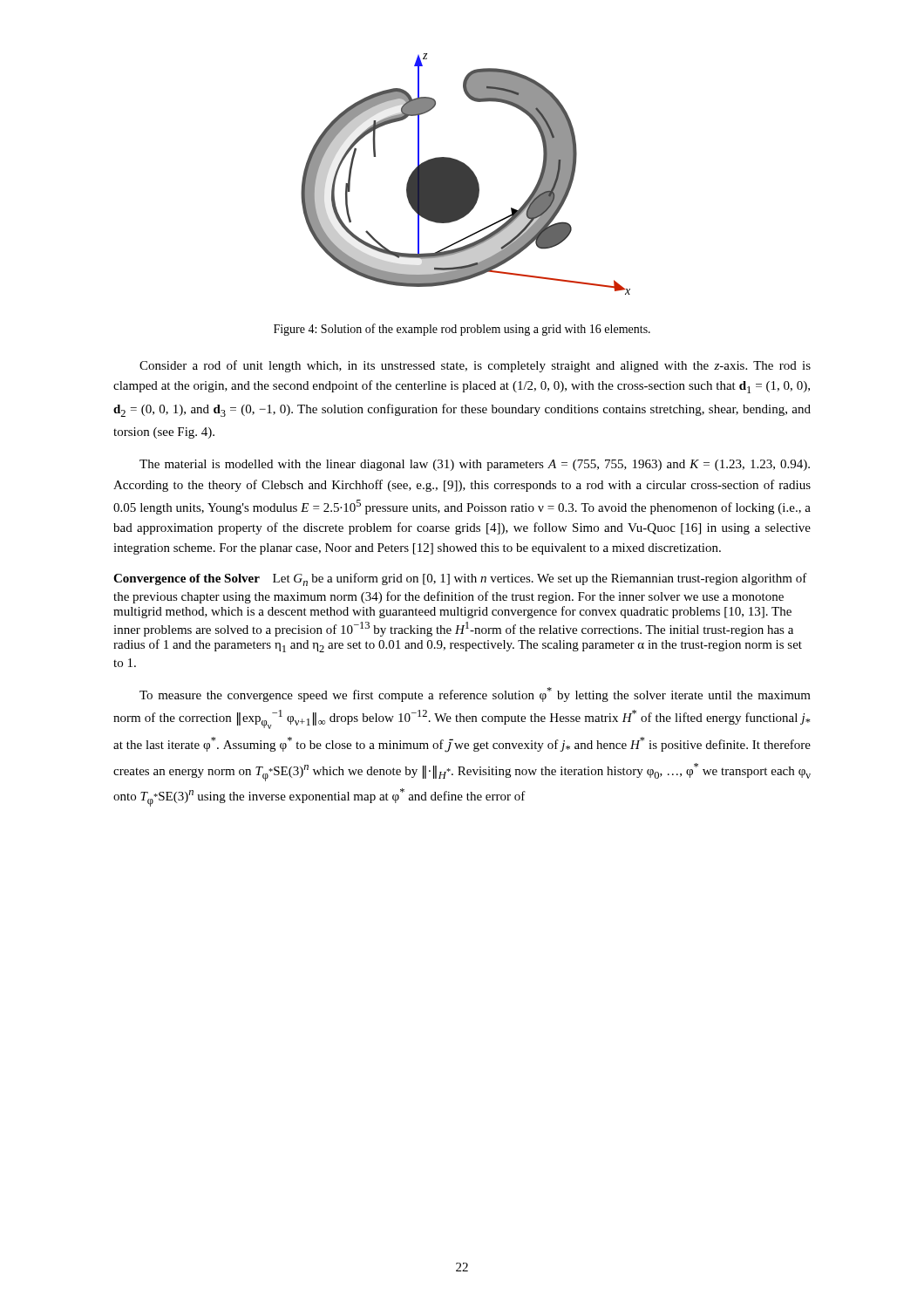
Task: Locate the block of text that opens with "To measure the convergence speed"
Action: click(x=462, y=745)
